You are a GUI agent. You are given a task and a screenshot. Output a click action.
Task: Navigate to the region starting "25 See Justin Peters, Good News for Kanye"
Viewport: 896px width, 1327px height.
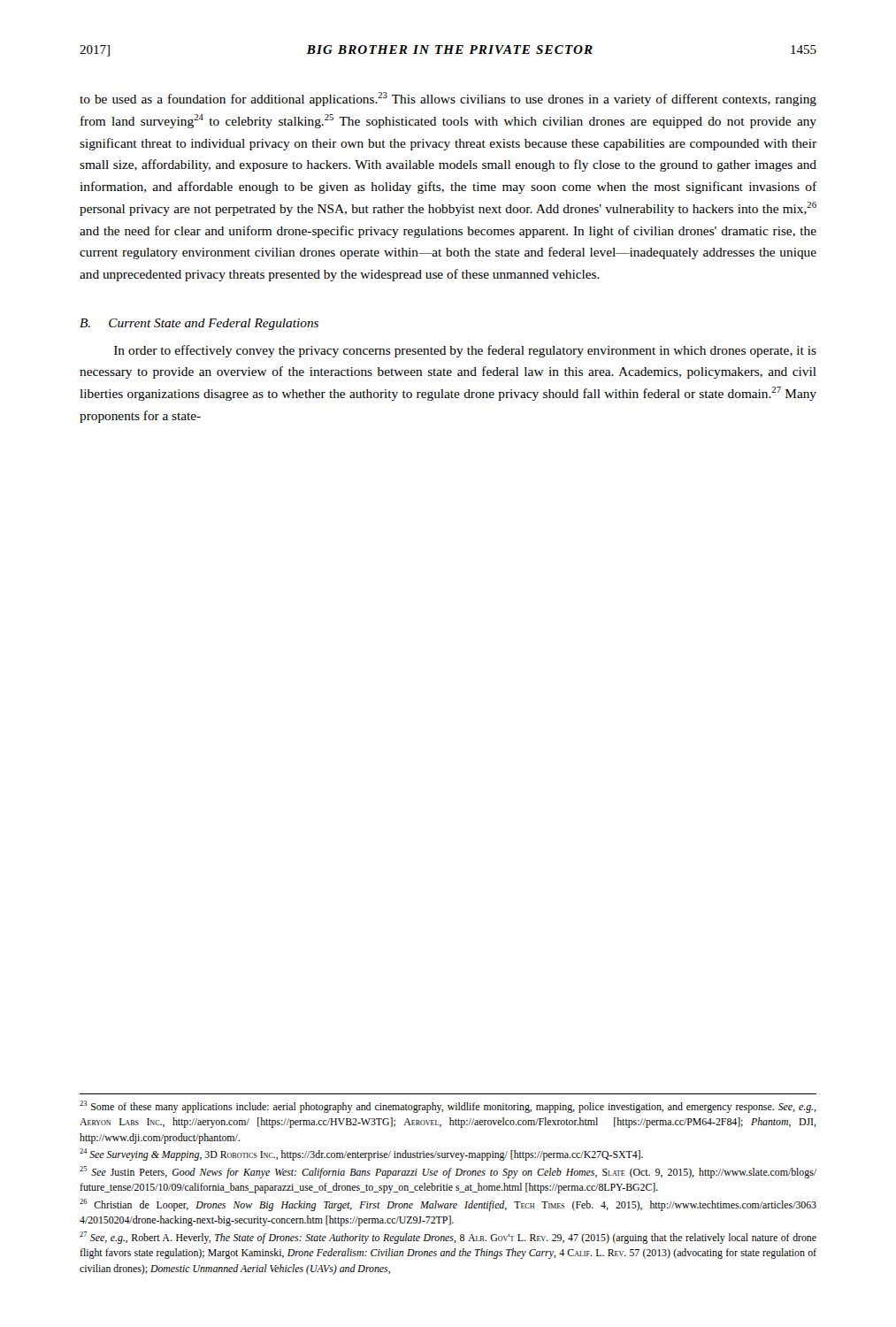[448, 1179]
